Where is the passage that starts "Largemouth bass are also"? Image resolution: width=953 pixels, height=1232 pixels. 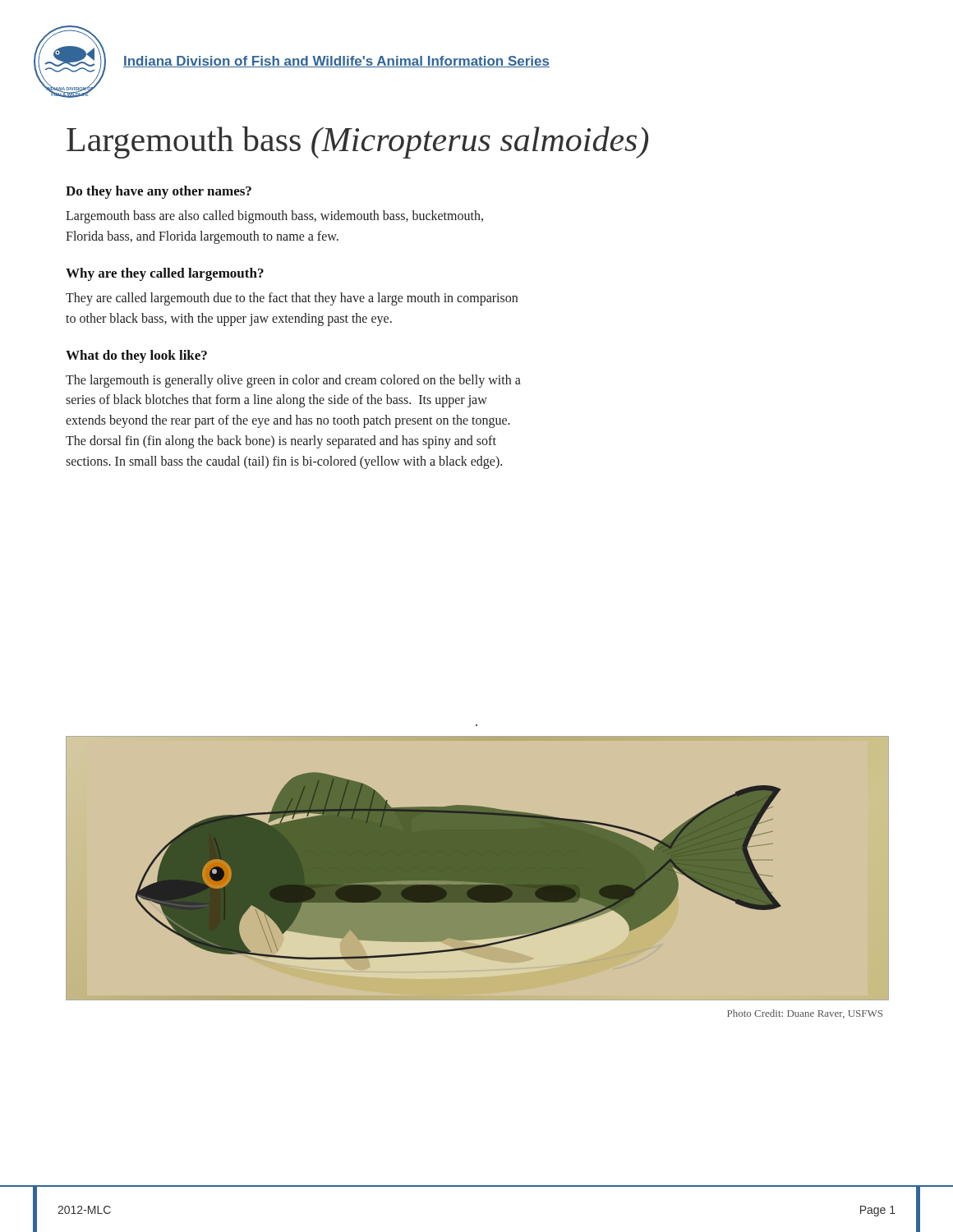click(x=275, y=226)
